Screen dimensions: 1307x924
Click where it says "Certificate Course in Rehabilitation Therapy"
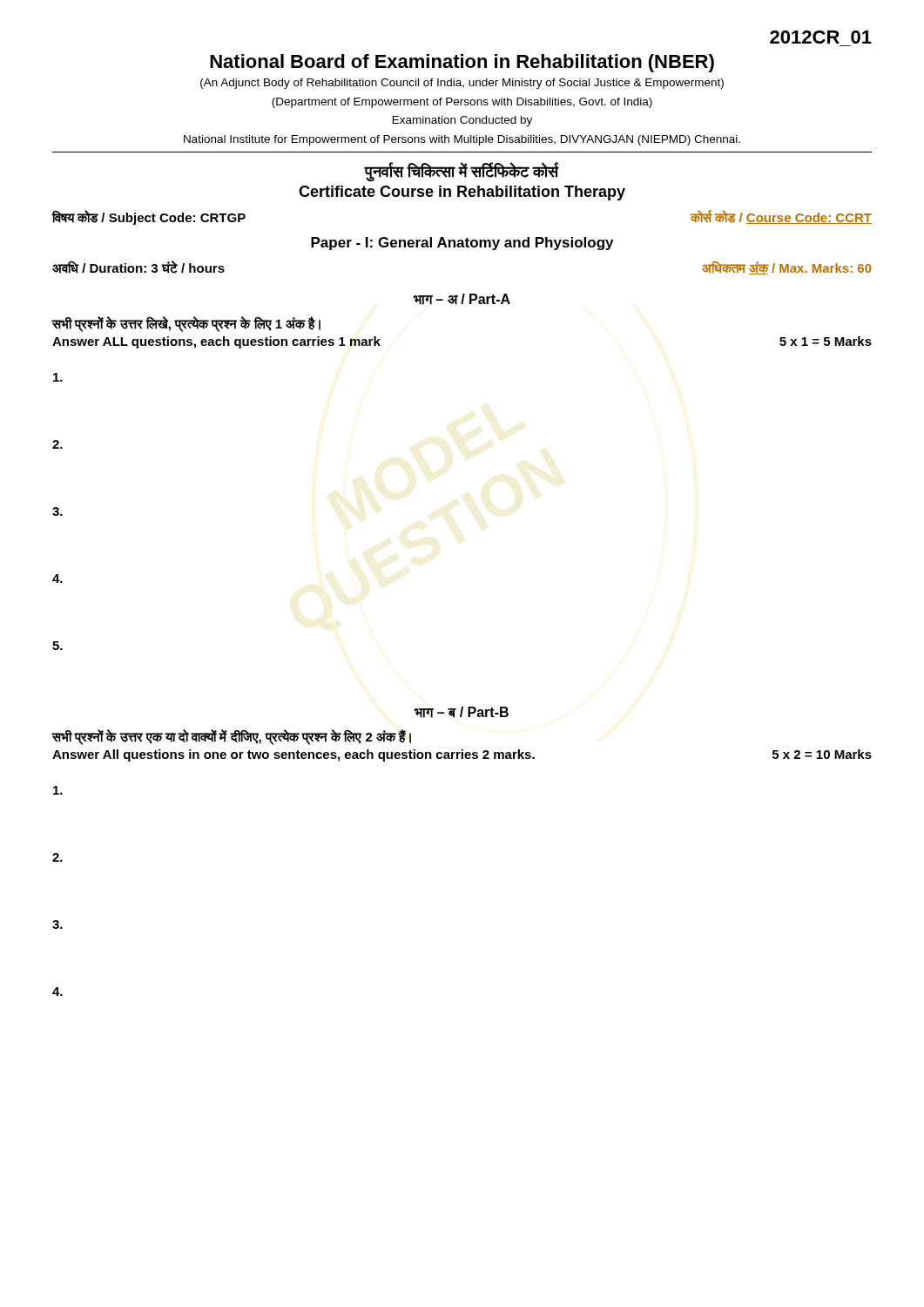[462, 192]
